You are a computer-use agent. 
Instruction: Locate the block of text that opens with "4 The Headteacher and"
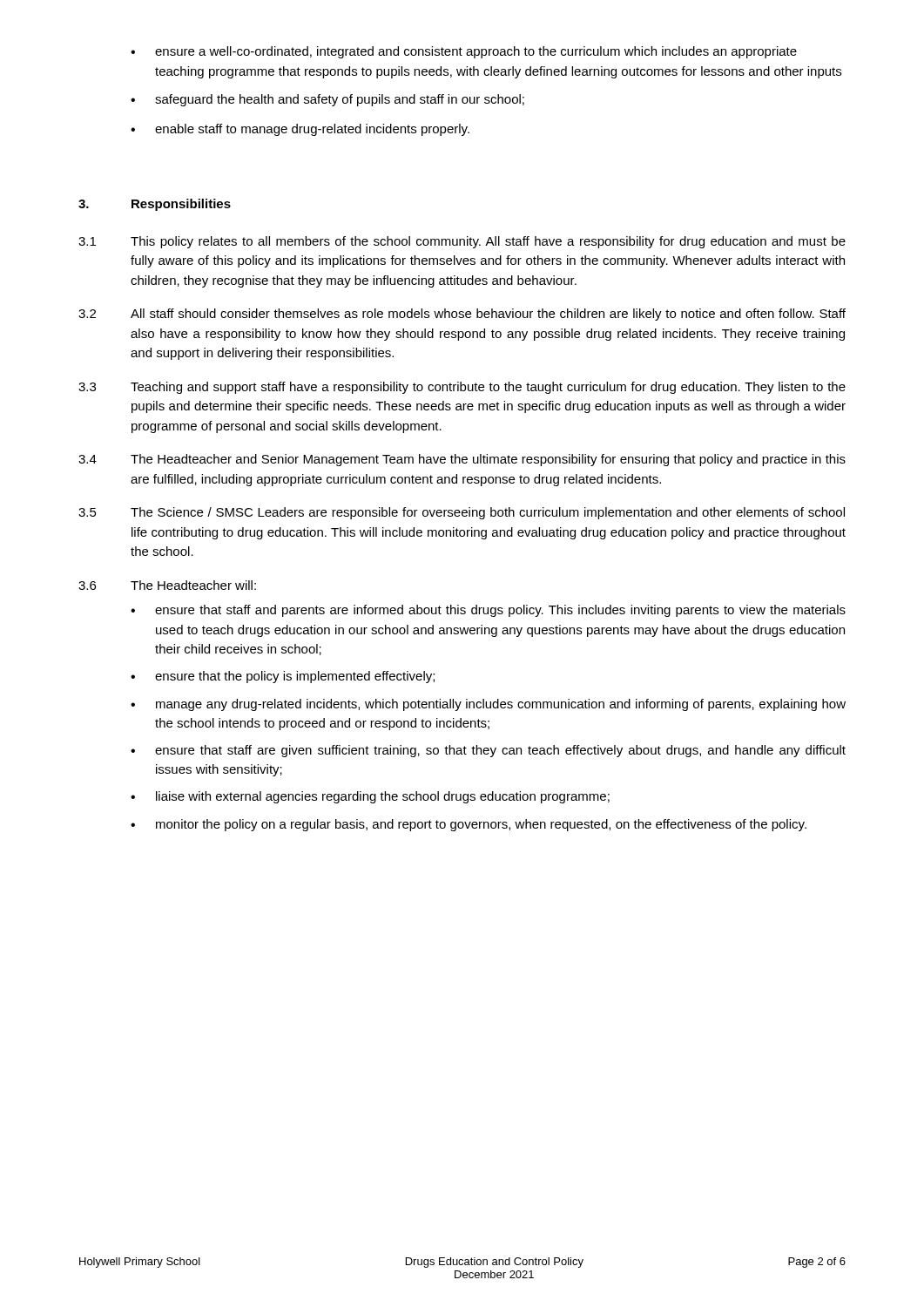462,469
